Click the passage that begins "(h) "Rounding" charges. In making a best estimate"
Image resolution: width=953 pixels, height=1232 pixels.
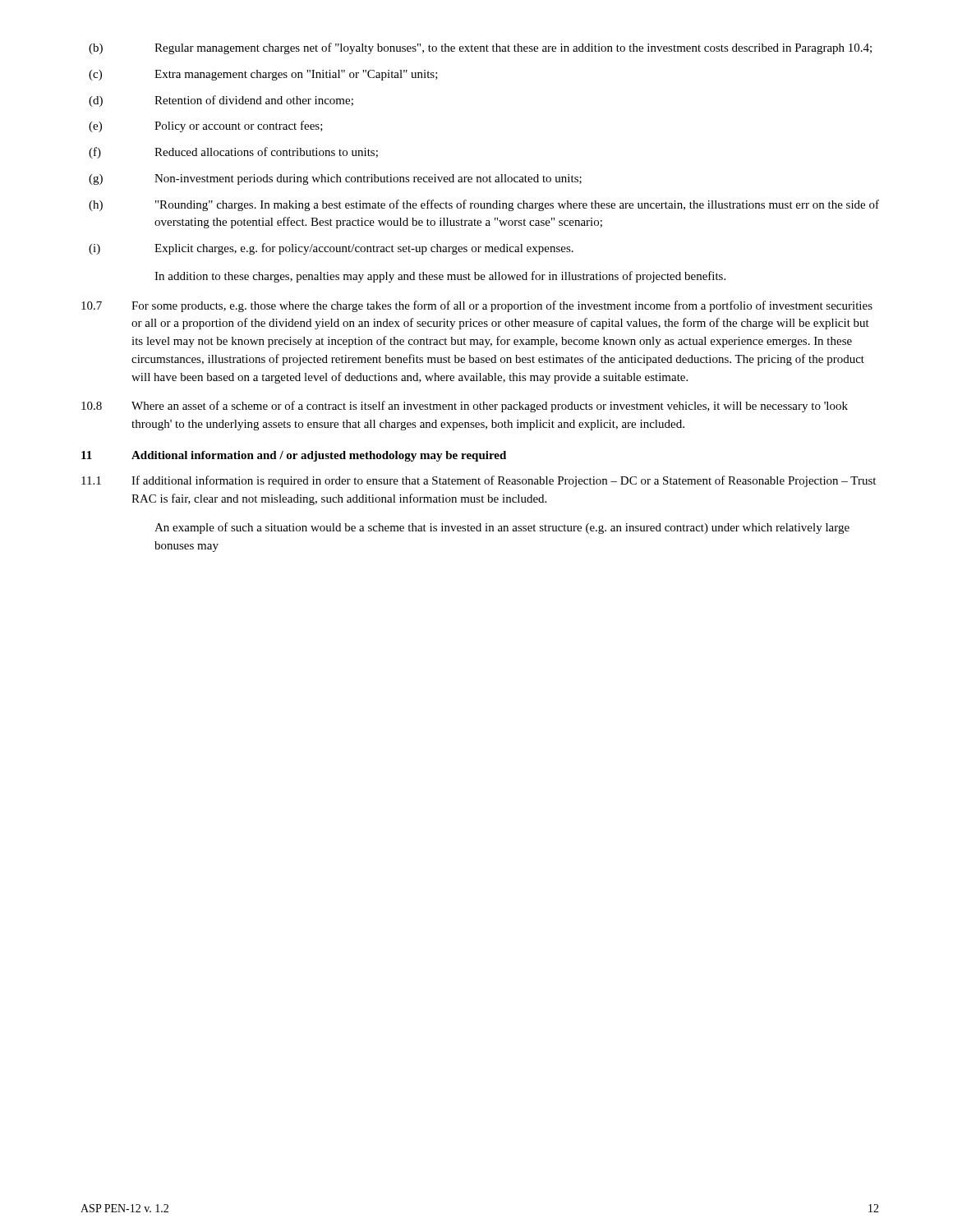pos(480,214)
